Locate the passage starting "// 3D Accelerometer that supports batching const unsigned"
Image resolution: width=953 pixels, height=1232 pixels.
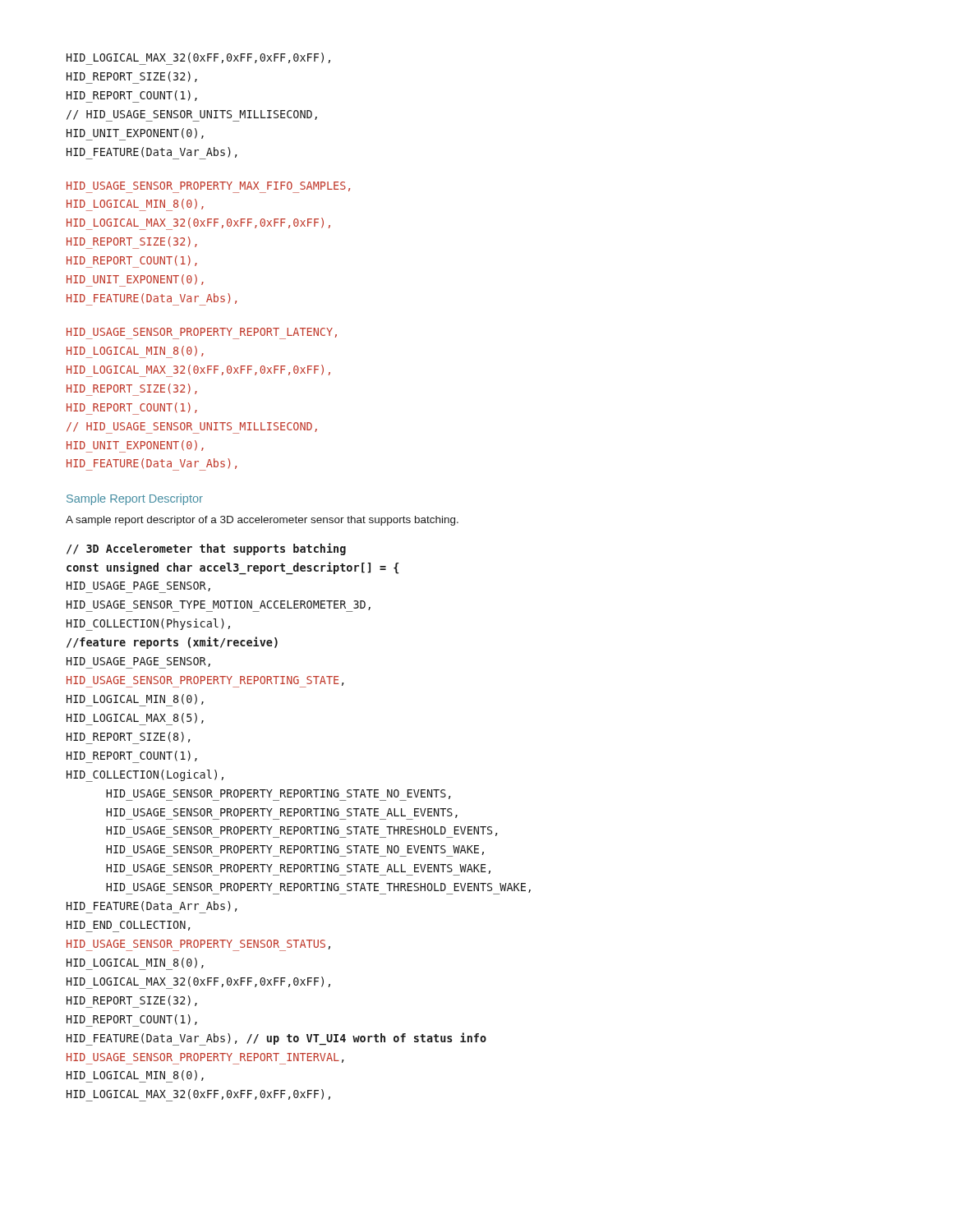[x=476, y=822]
